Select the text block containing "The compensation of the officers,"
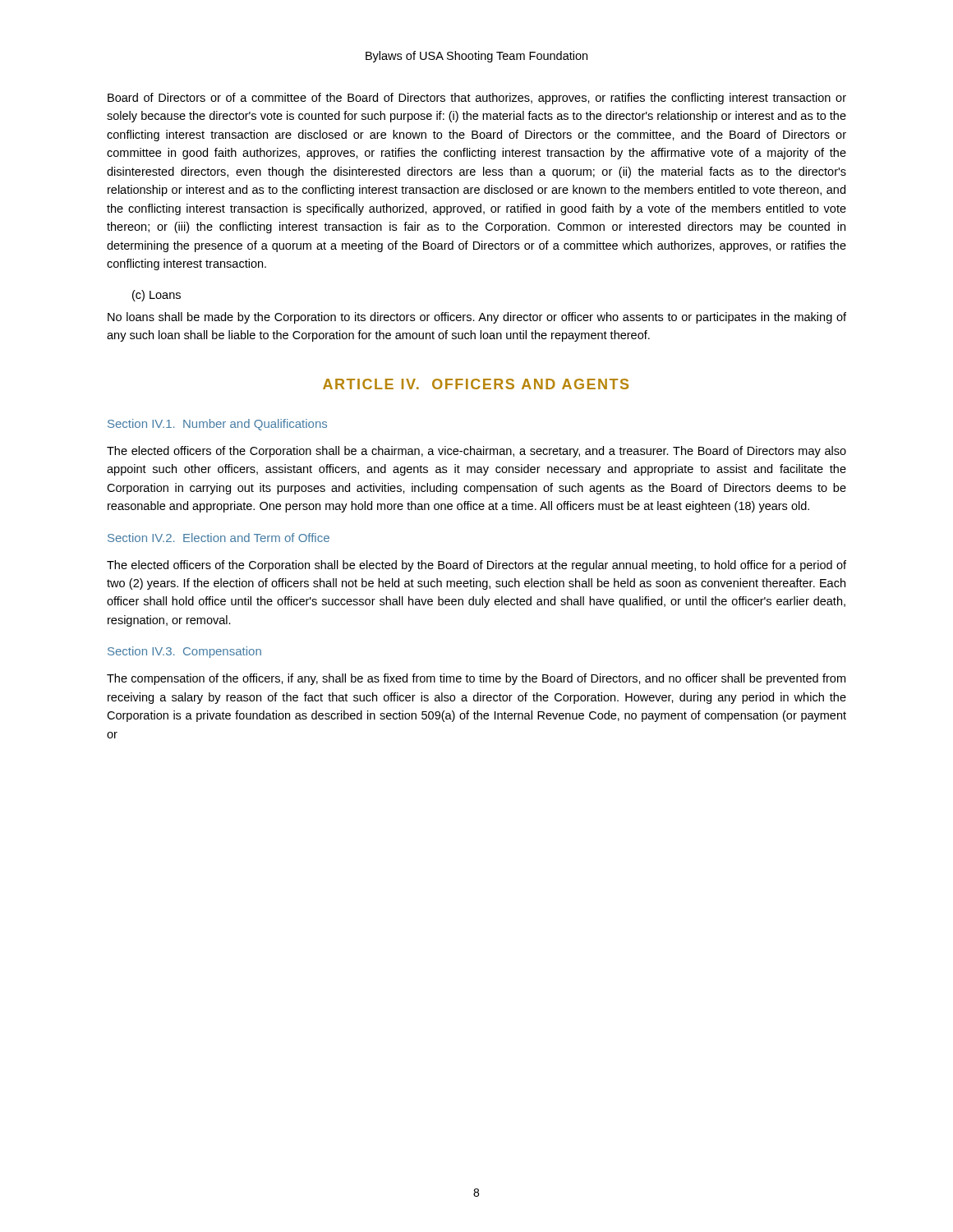Viewport: 953px width, 1232px height. pyautogui.click(x=476, y=706)
